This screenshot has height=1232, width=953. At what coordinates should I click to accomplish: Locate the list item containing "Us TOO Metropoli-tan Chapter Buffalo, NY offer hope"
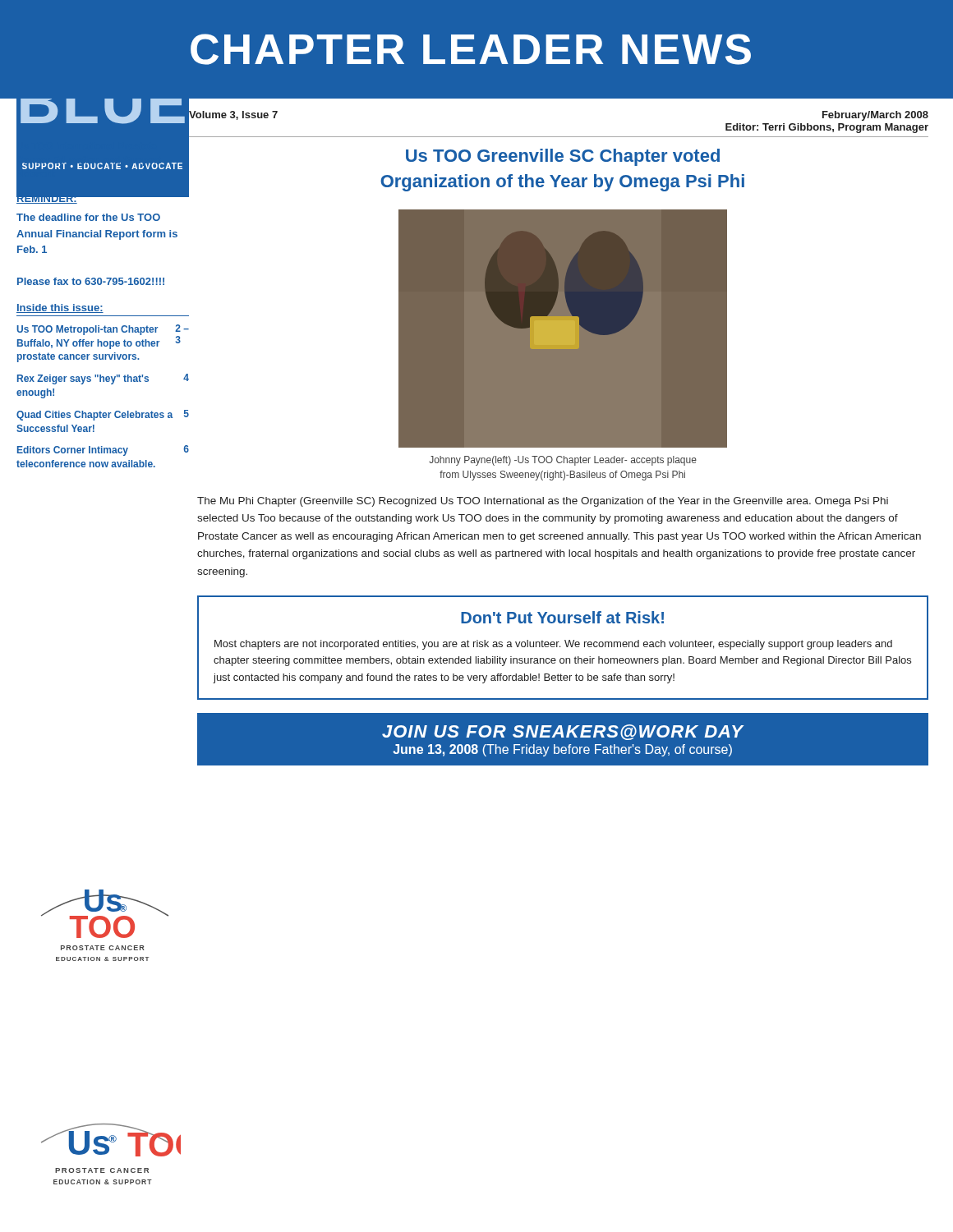click(103, 343)
